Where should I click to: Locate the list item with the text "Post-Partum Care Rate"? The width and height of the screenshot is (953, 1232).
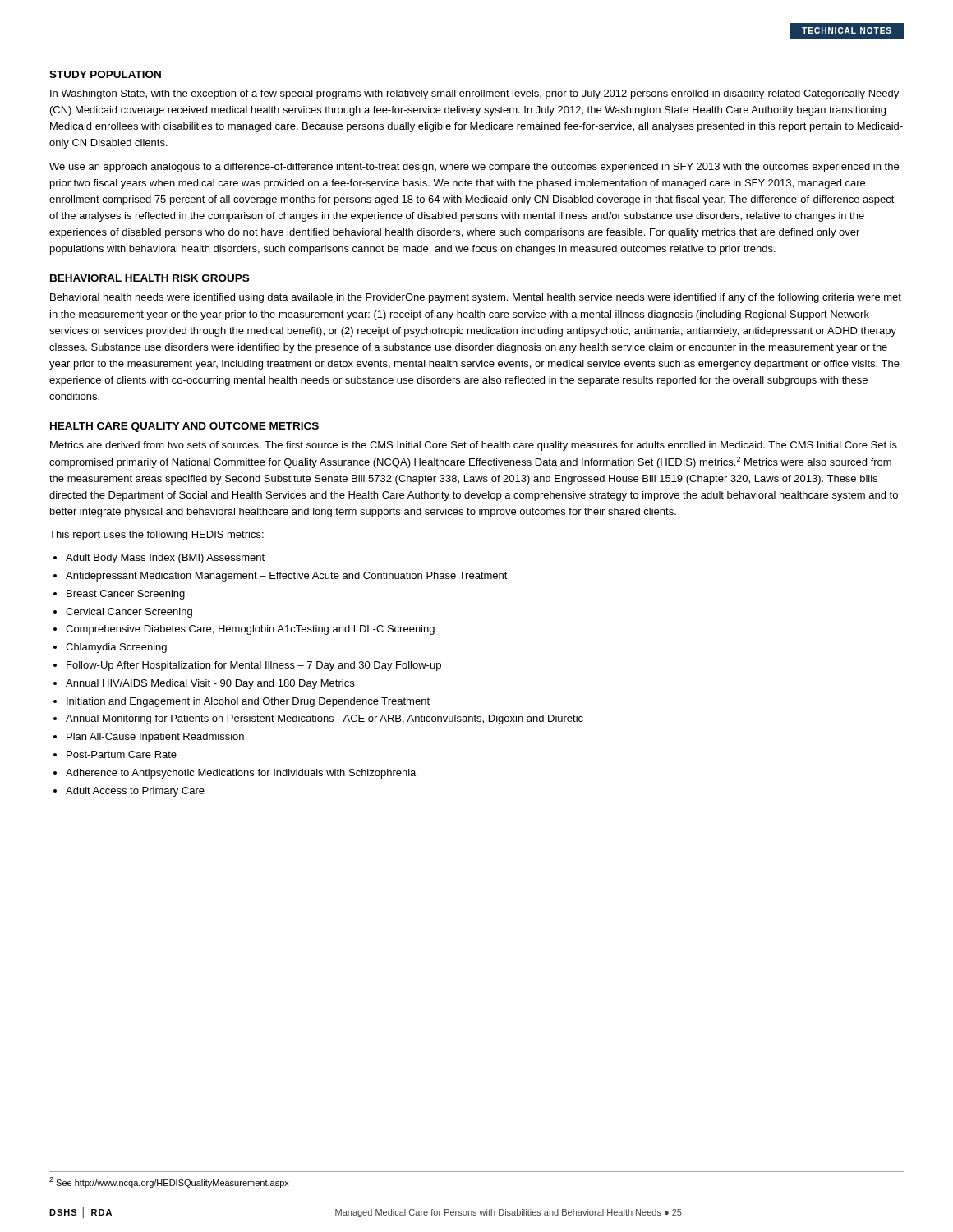(121, 754)
